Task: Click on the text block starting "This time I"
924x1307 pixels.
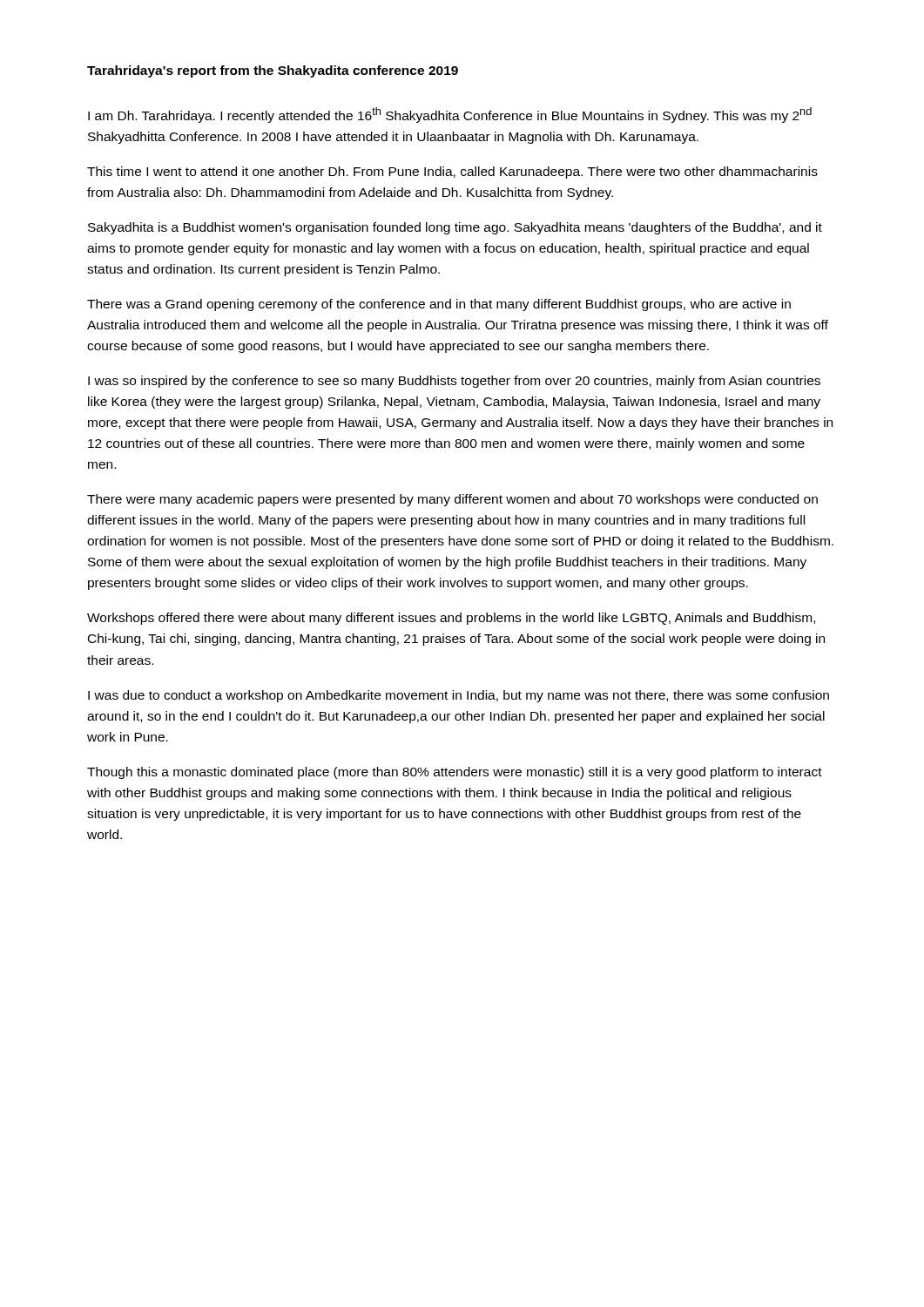Action: tap(452, 182)
